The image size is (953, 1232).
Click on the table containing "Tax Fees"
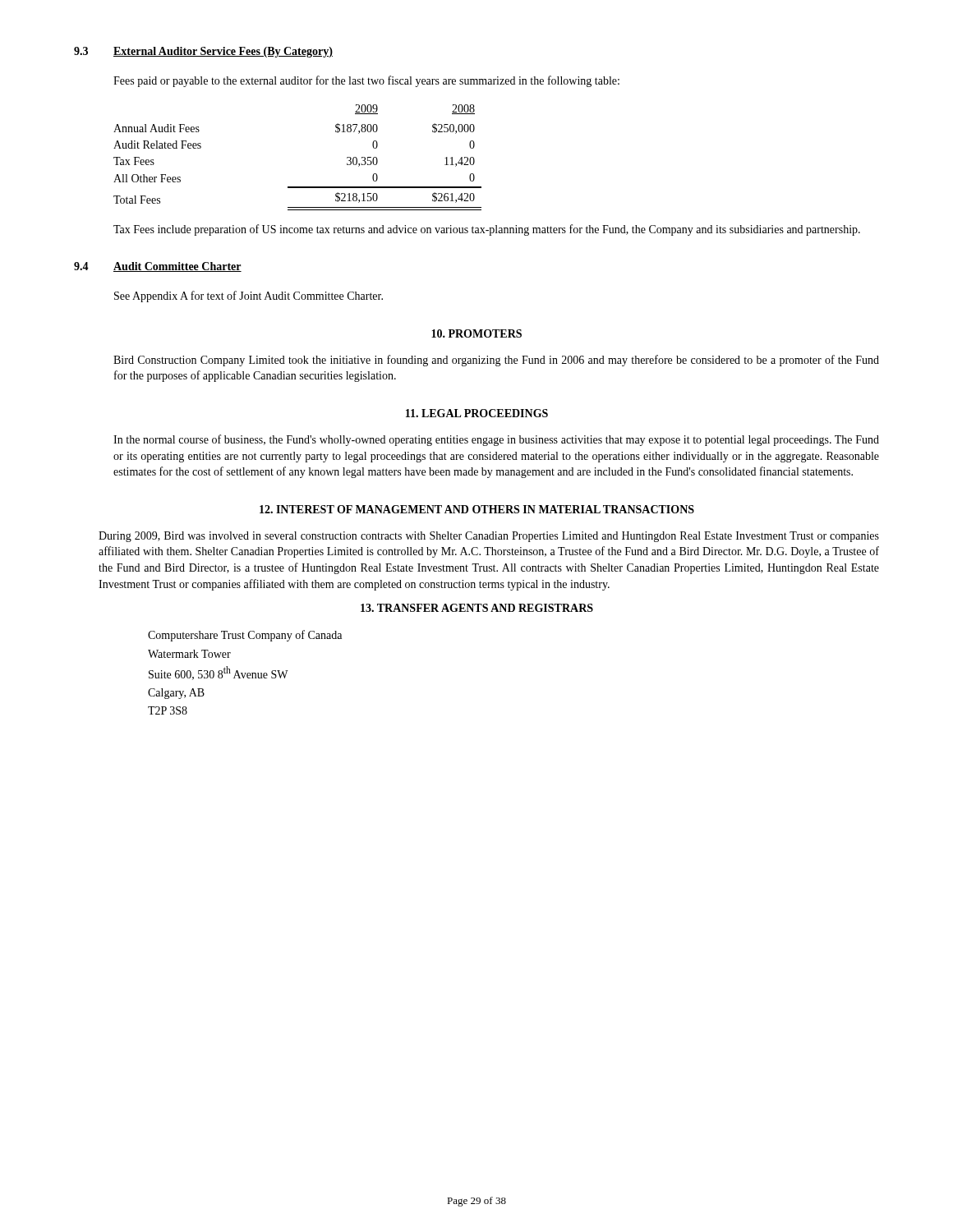(496, 155)
